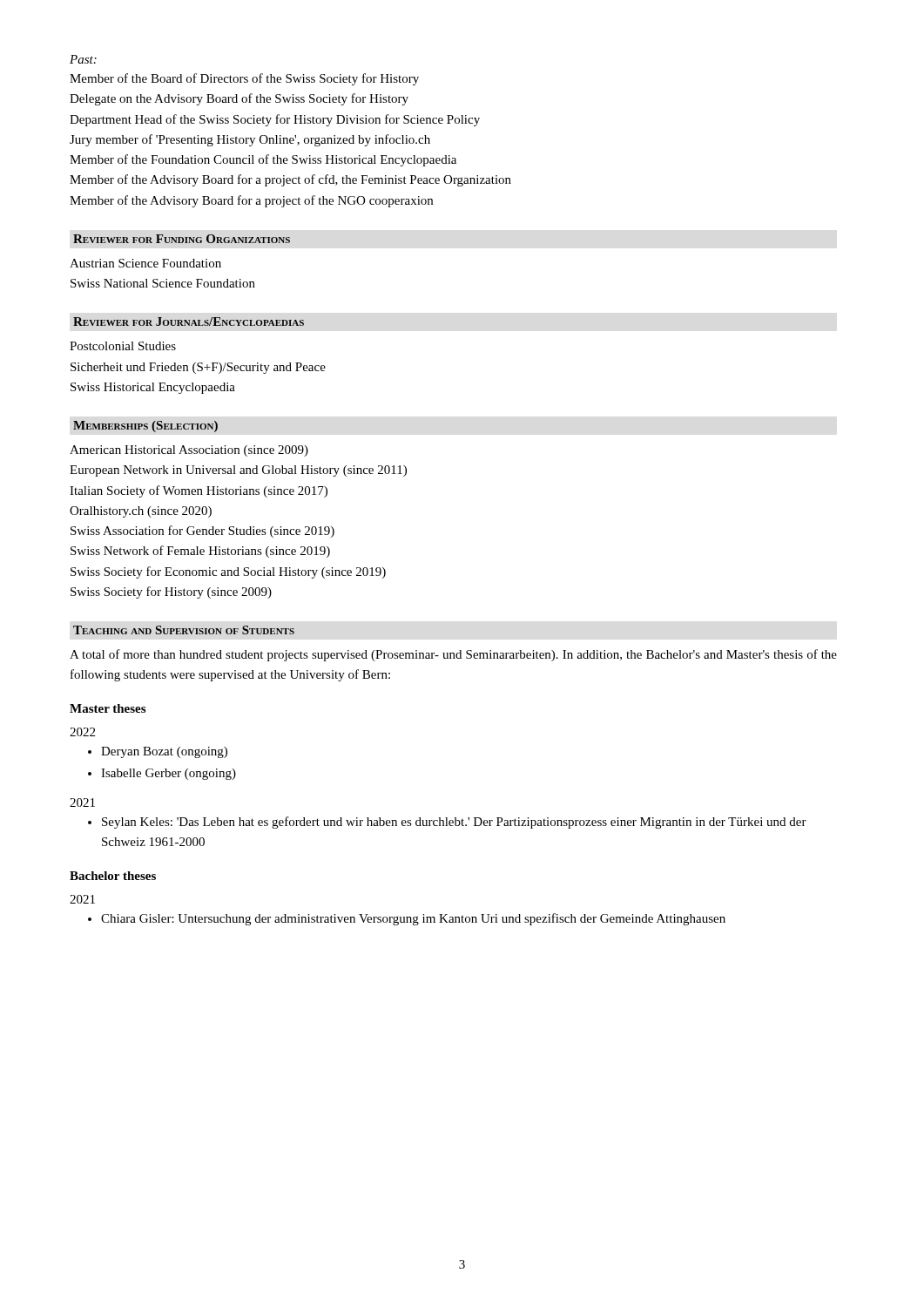
Task: Navigate to the text block starting "Teaching and Supervision of Students"
Action: [x=184, y=630]
